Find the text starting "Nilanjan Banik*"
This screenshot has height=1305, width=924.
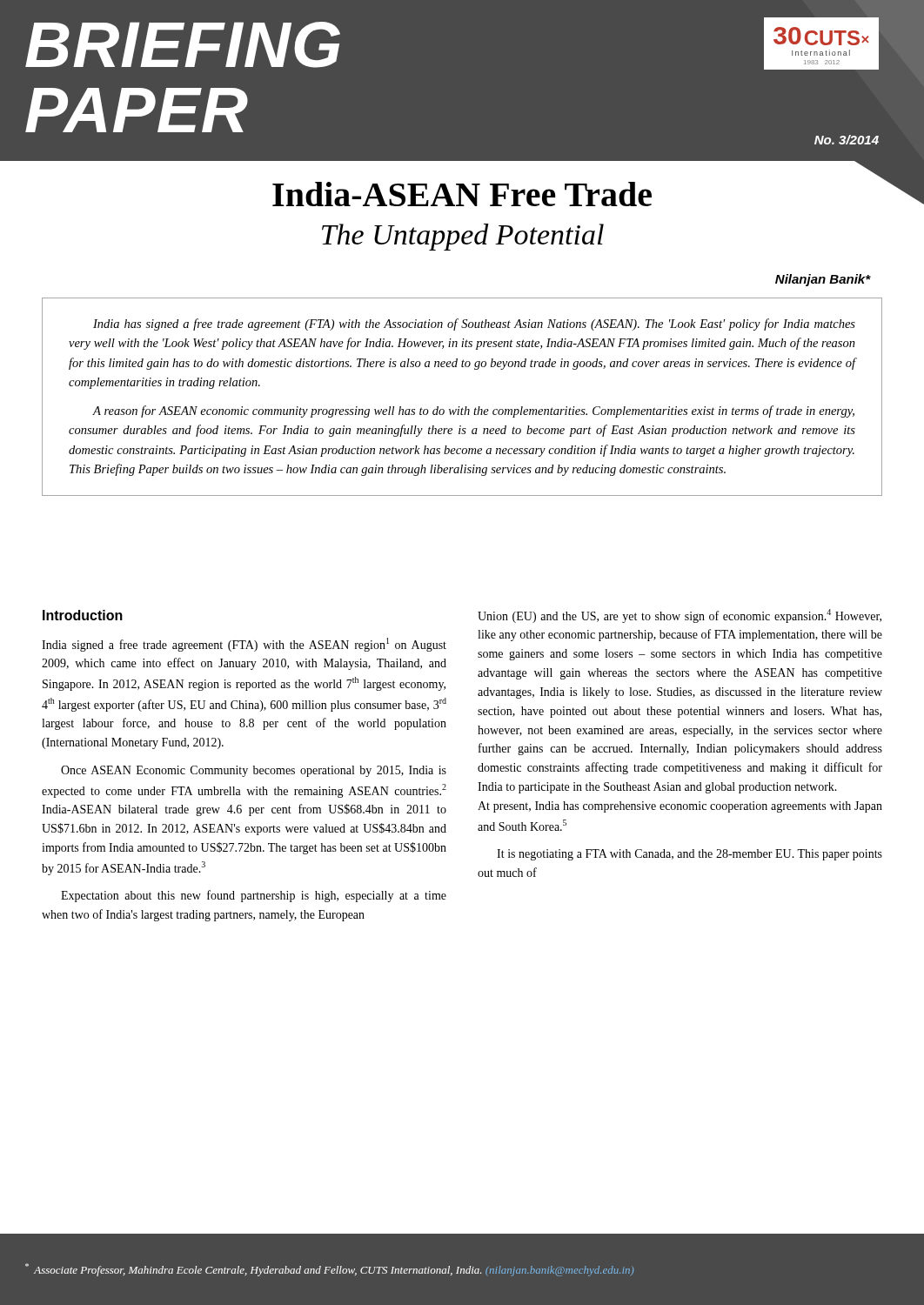point(823,279)
